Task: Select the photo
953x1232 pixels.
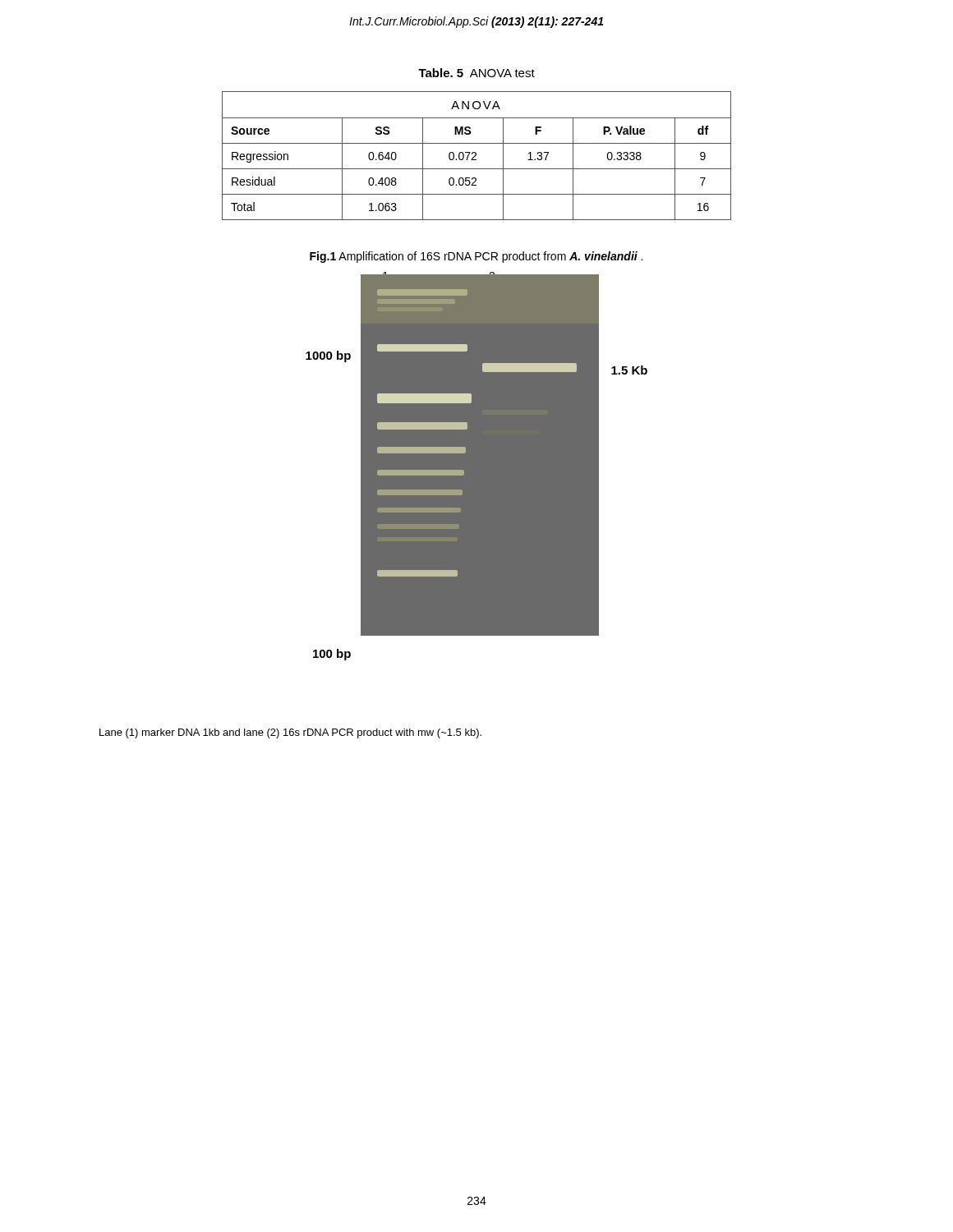Action: 476,492
